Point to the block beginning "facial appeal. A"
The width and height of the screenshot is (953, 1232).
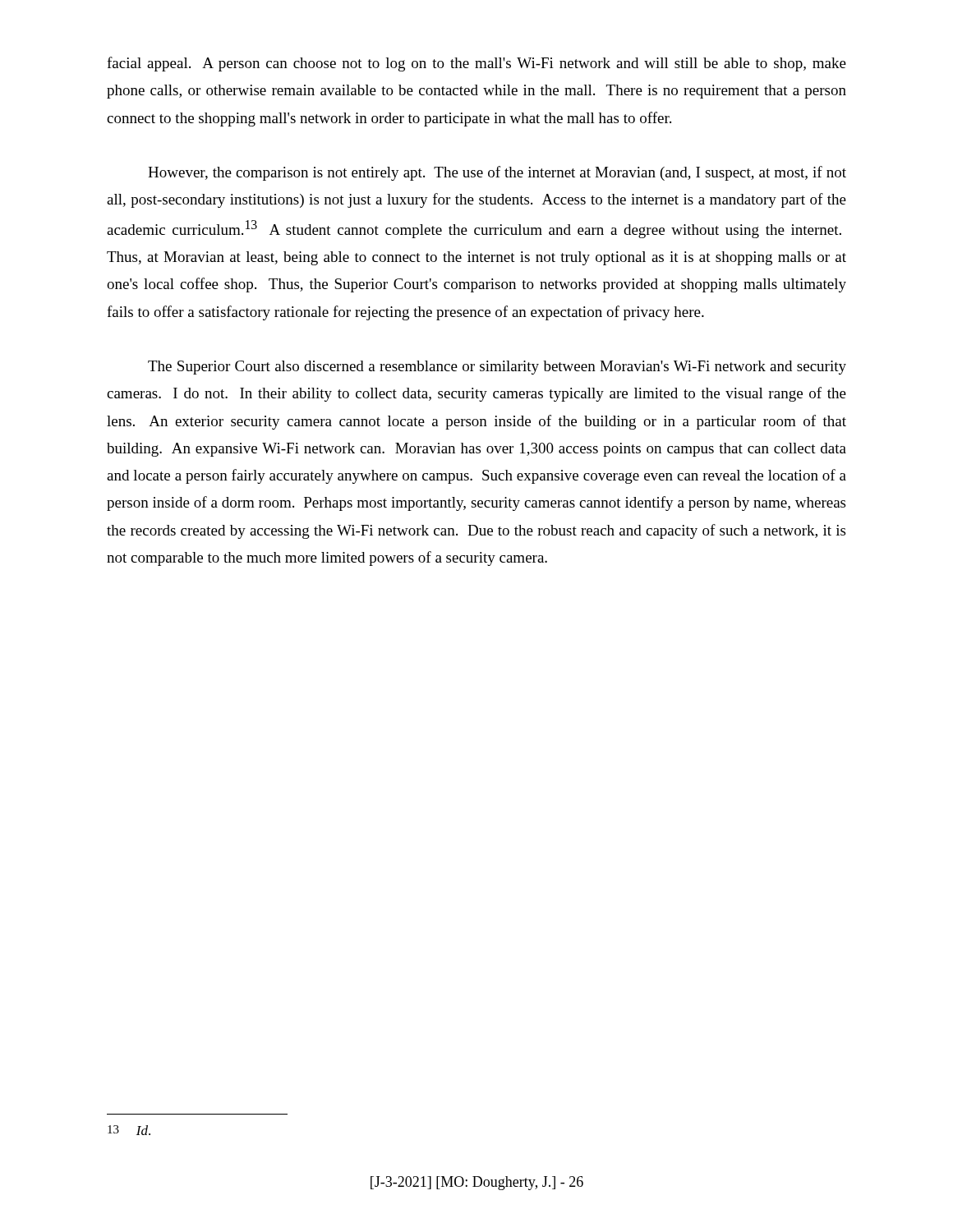pos(476,90)
